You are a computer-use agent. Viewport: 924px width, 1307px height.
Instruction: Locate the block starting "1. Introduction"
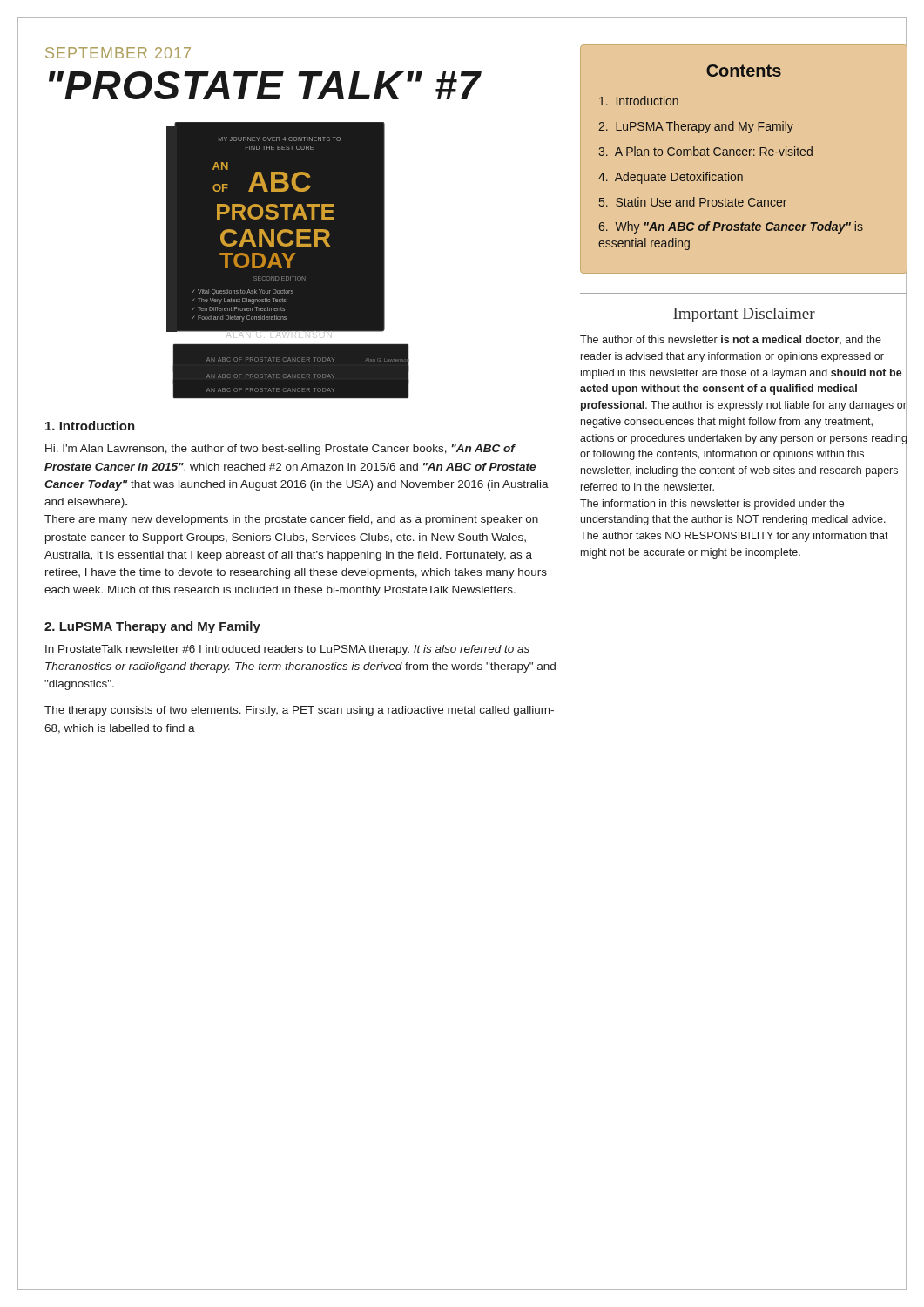(x=90, y=426)
